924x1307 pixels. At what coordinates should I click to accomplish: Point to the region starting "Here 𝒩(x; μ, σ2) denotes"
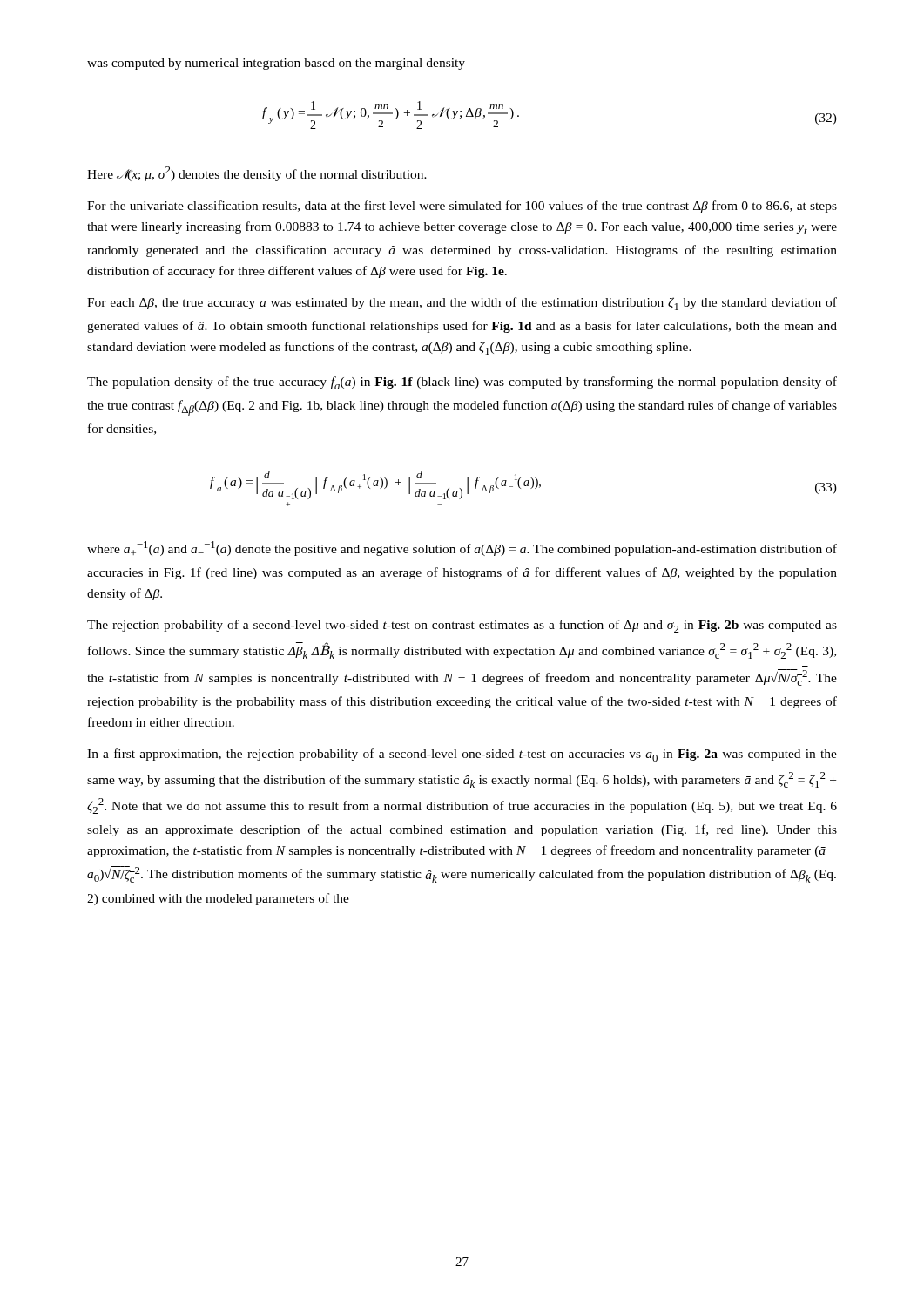(x=257, y=174)
